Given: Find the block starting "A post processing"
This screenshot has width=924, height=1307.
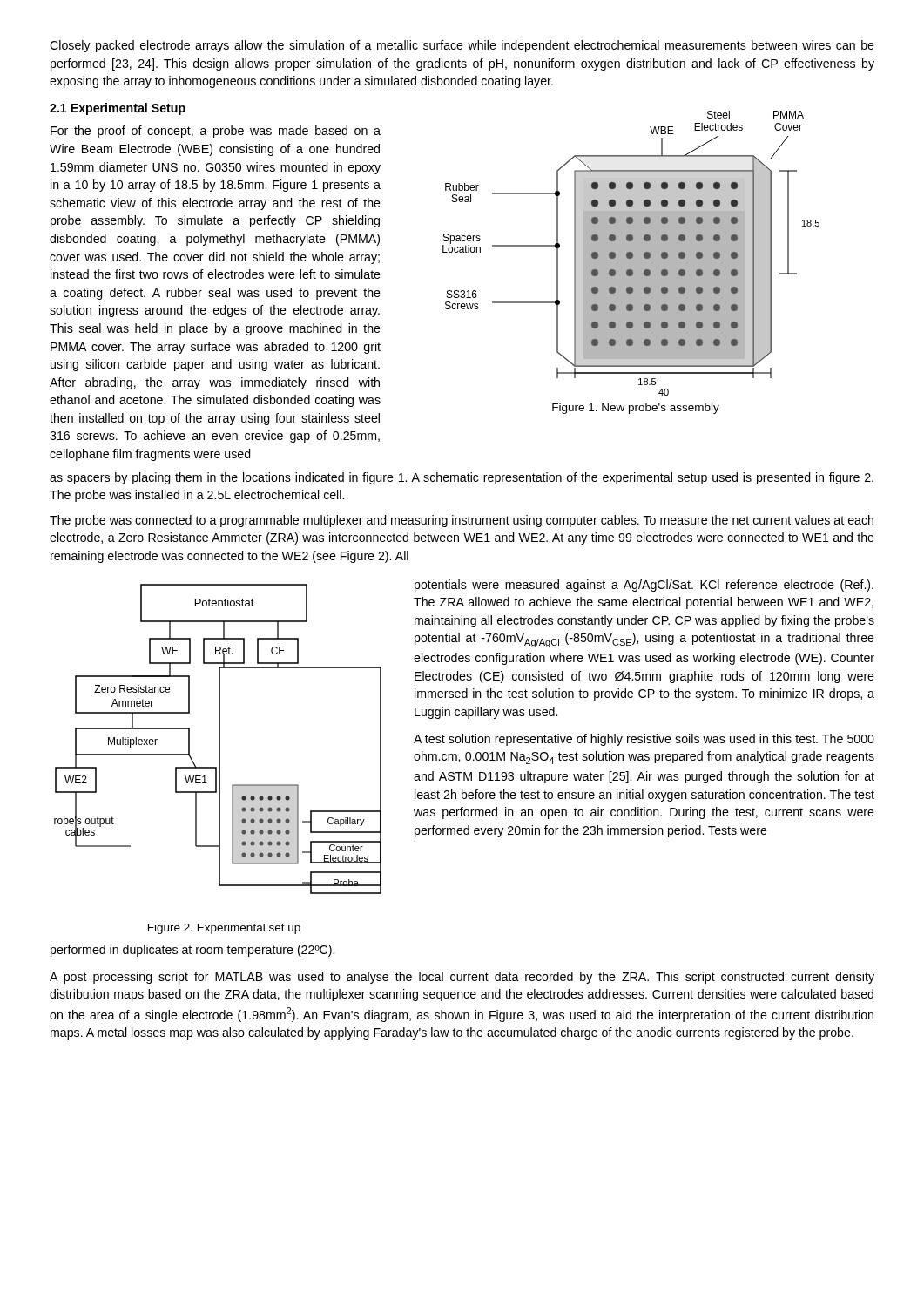Looking at the screenshot, I should coord(462,1005).
